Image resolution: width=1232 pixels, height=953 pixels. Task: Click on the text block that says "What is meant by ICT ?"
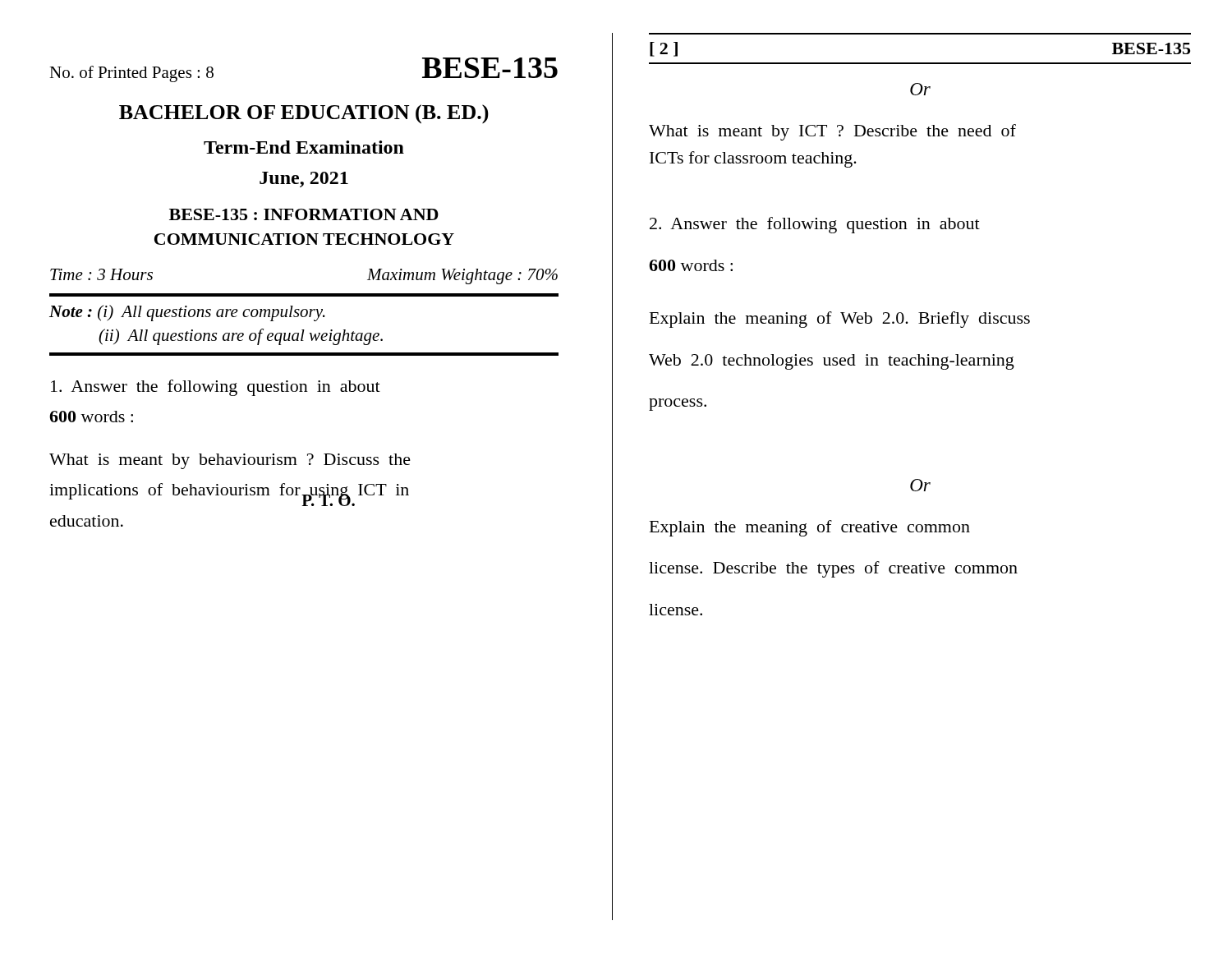pyautogui.click(x=832, y=130)
